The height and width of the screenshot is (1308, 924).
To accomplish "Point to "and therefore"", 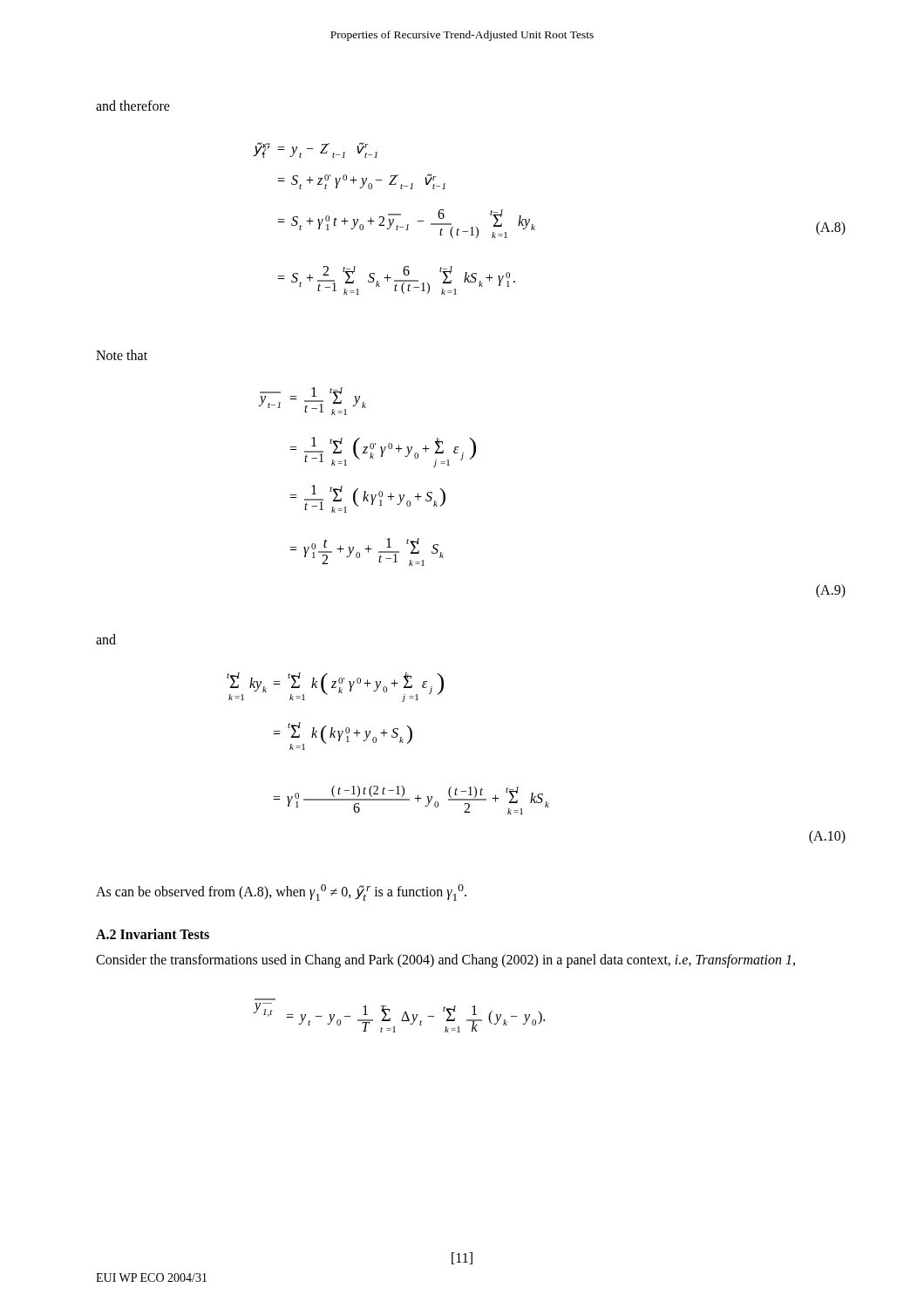I will [x=133, y=106].
